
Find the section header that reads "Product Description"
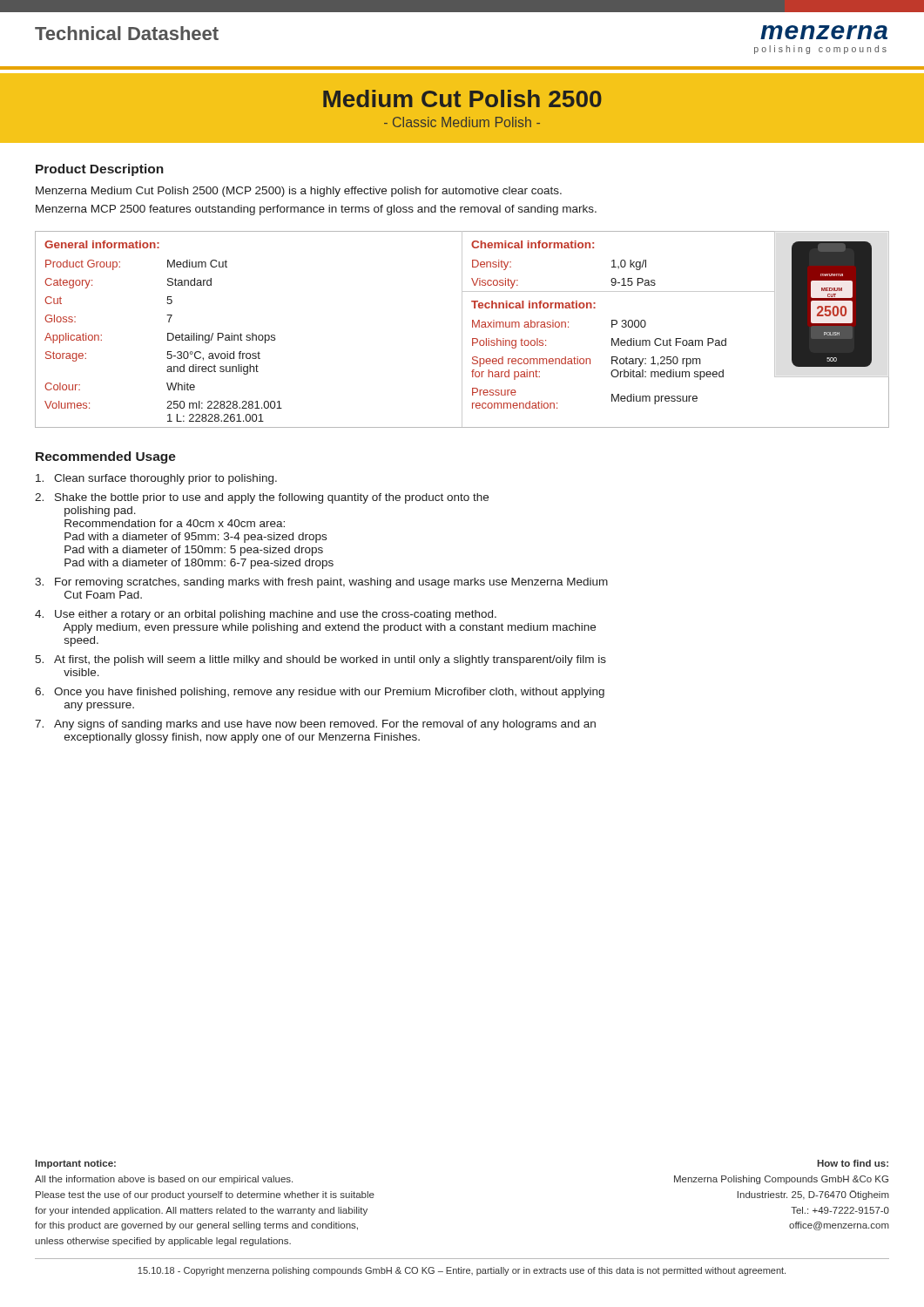[x=99, y=169]
